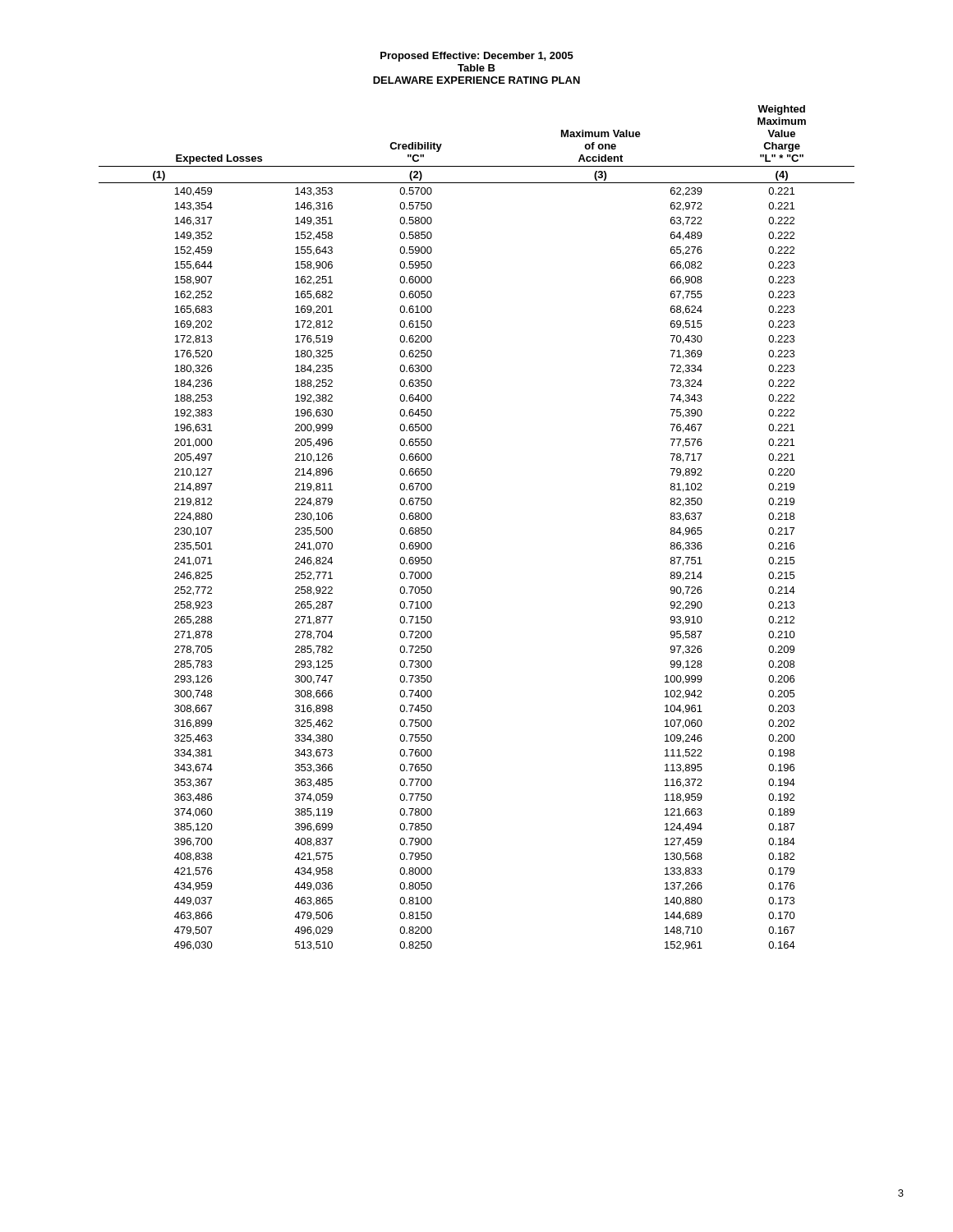
Task: Click on the table containing "Expected Losses"
Action: (476, 526)
